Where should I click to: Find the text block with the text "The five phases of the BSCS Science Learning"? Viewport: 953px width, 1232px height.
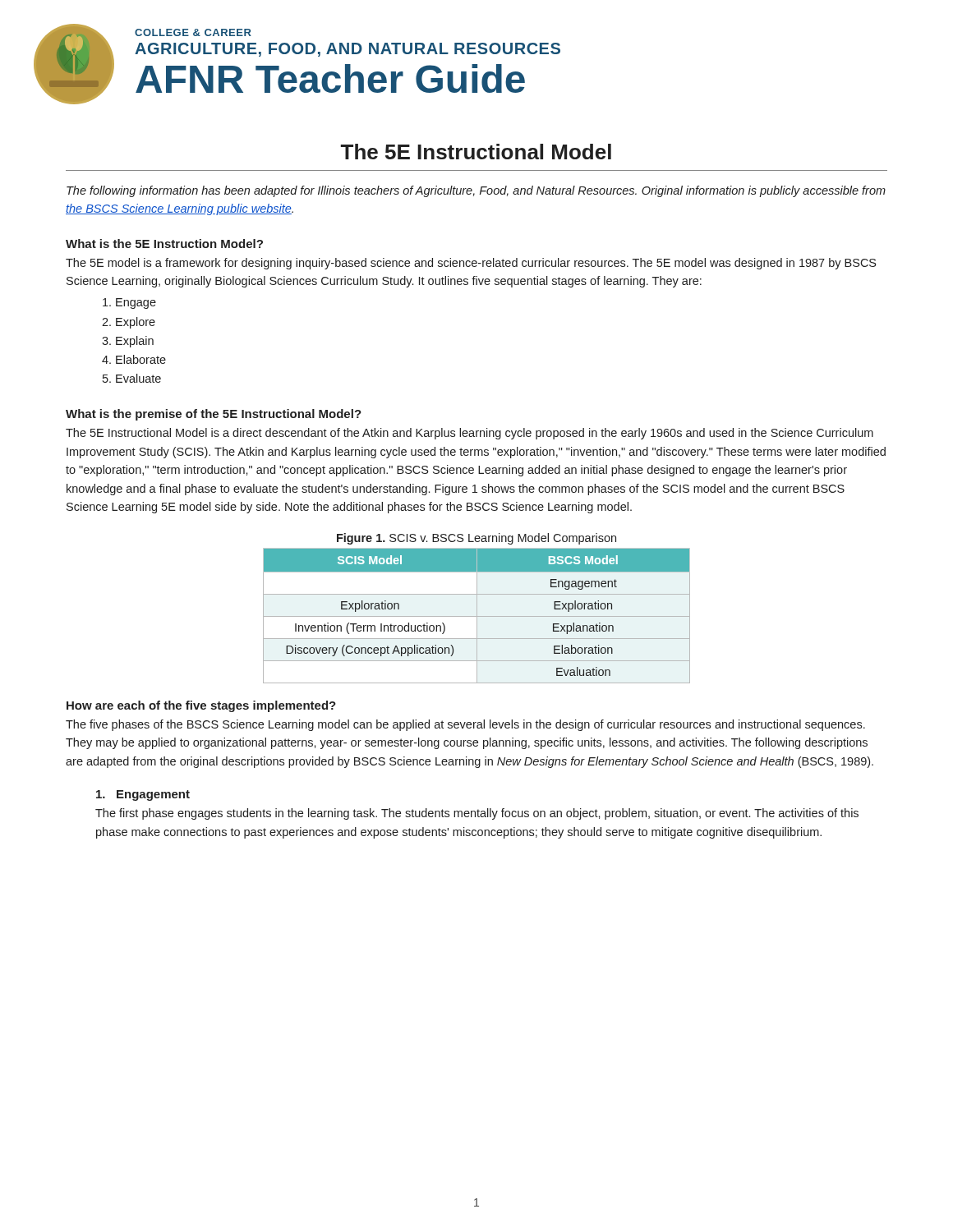click(x=470, y=743)
